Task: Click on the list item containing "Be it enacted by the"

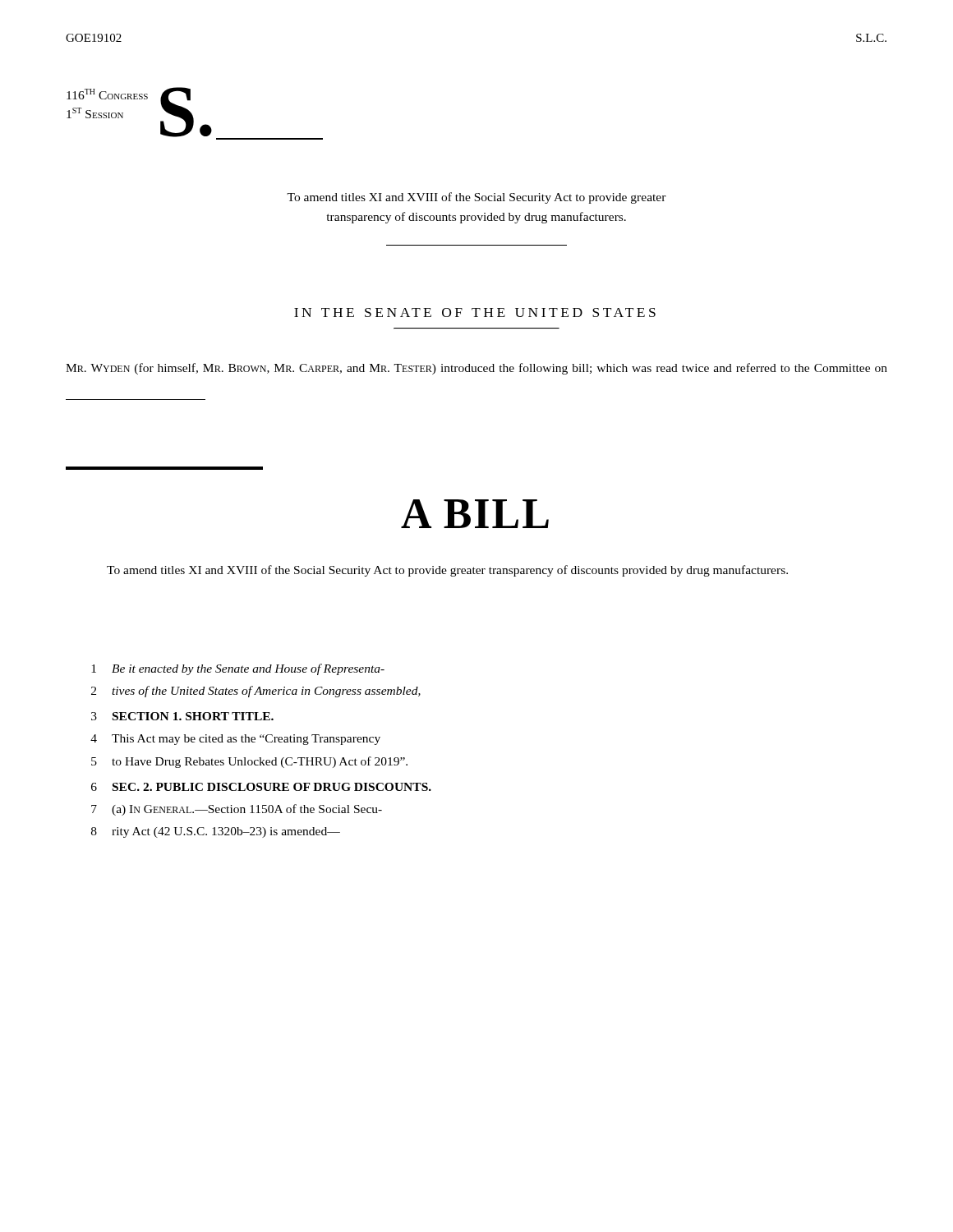Action: click(x=248, y=668)
